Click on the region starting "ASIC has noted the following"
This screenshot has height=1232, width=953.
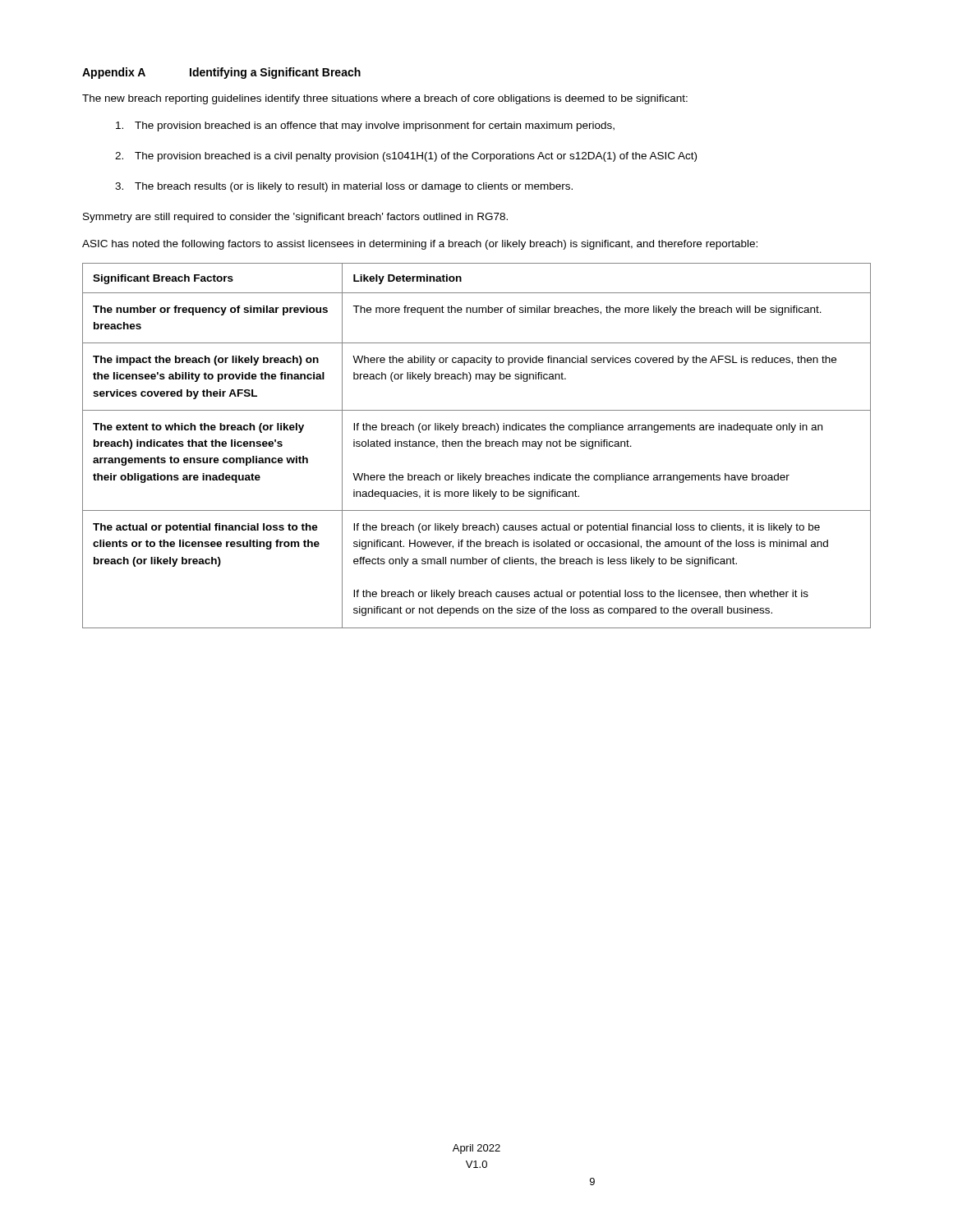(420, 243)
